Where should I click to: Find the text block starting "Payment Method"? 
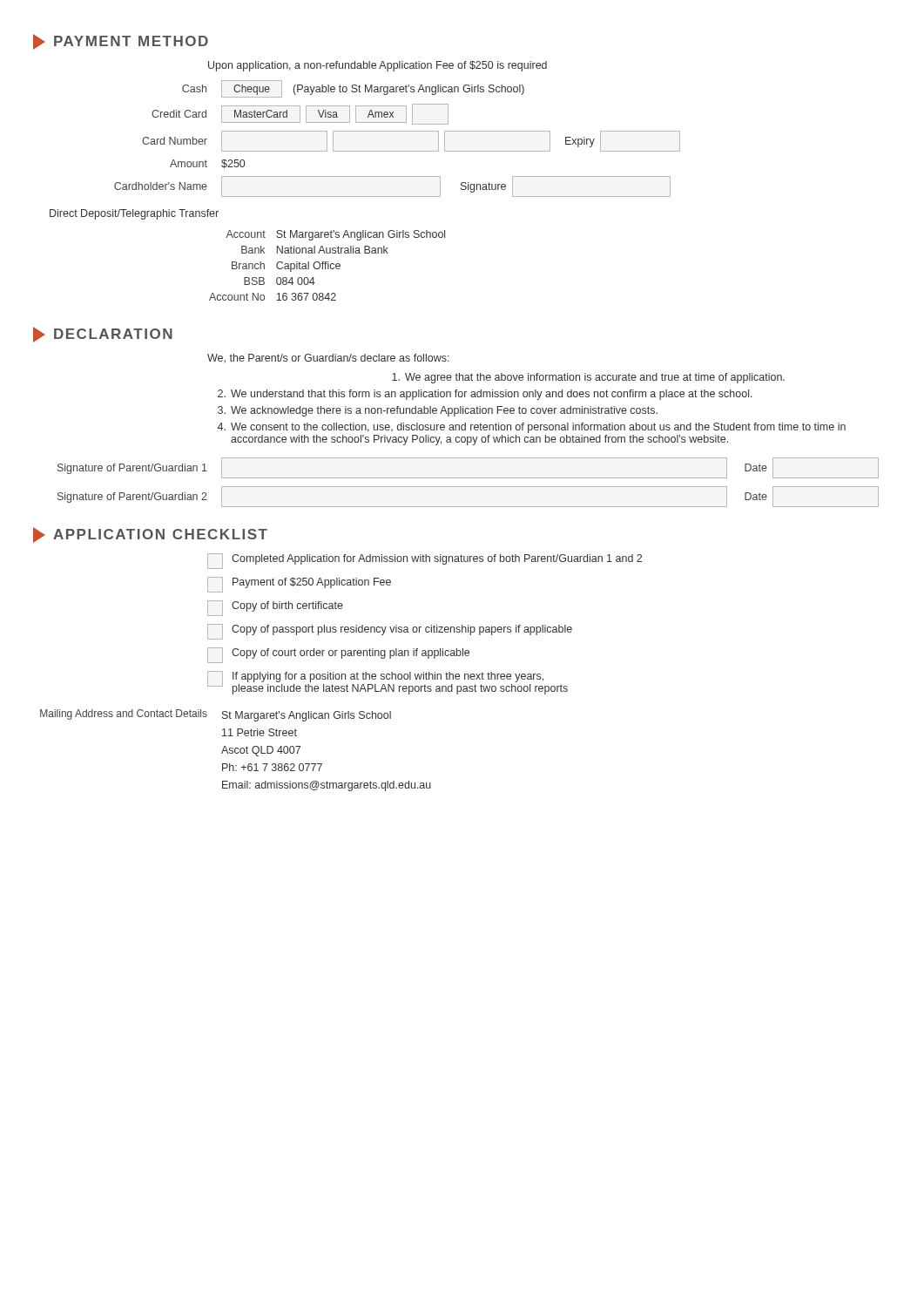121,42
